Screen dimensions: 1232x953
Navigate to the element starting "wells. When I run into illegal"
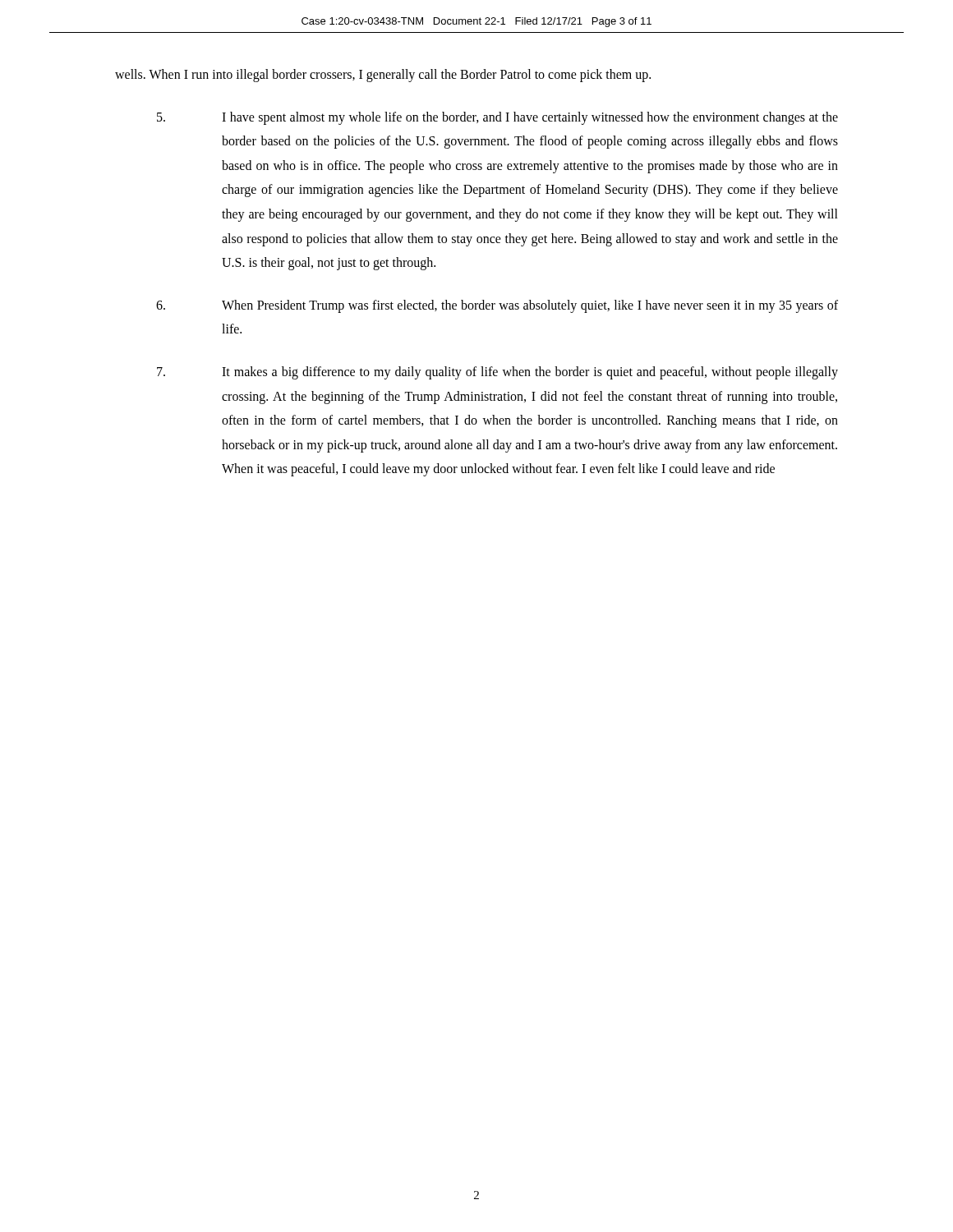coord(383,74)
